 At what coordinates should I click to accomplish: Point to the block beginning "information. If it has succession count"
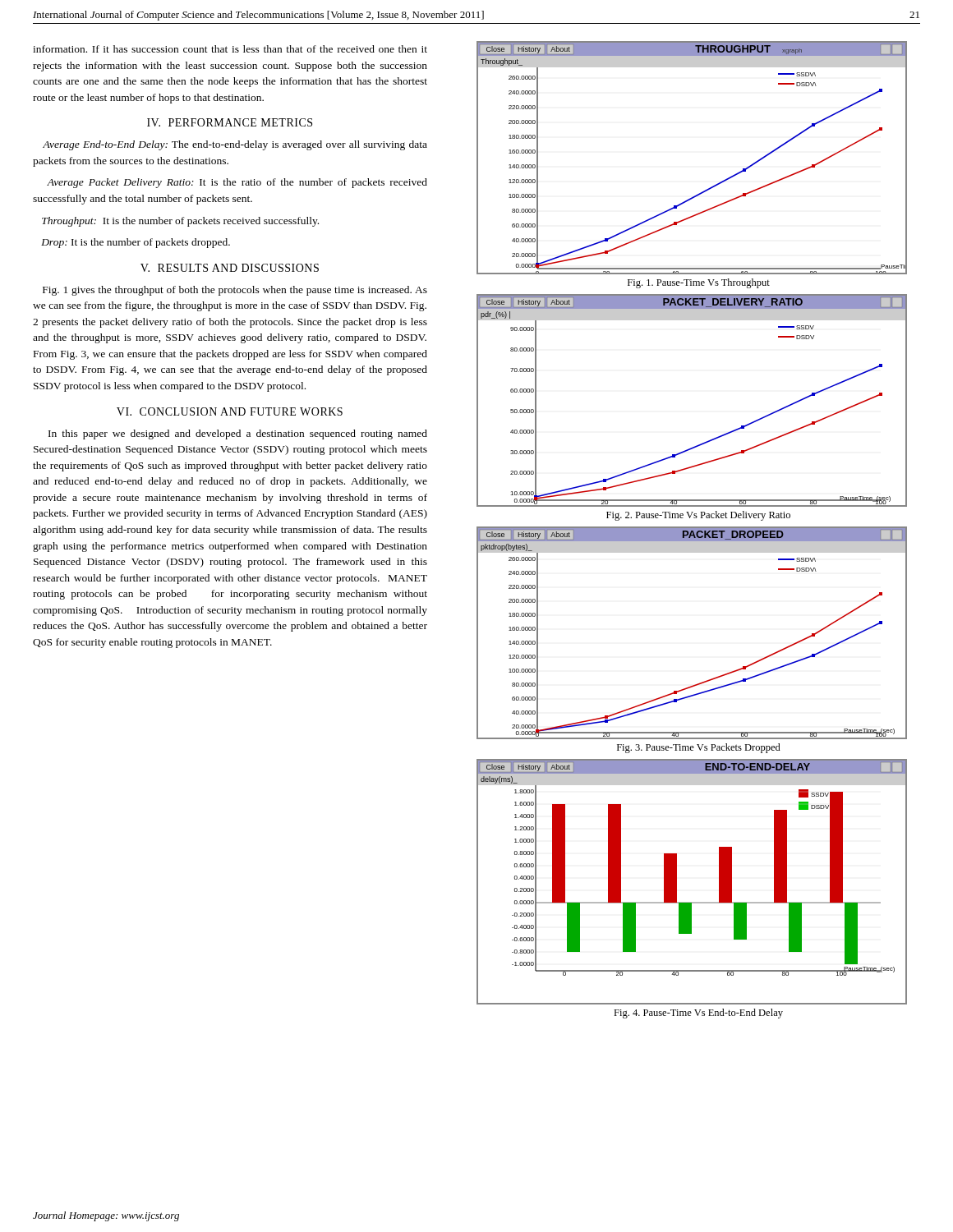[x=230, y=73]
